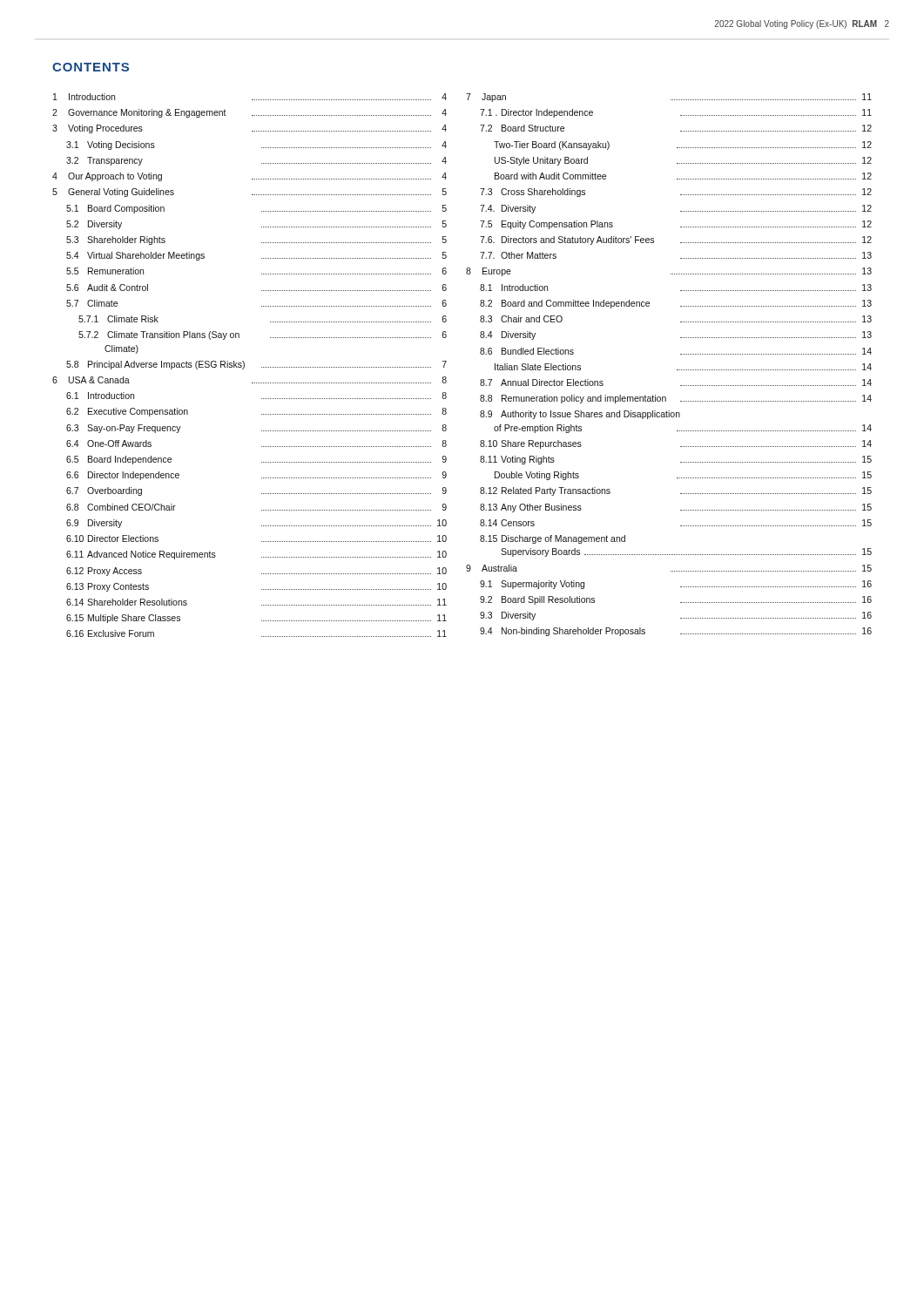924x1307 pixels.
Task: Select the list item containing "Italian Slate Elections 14"
Action: [x=683, y=367]
